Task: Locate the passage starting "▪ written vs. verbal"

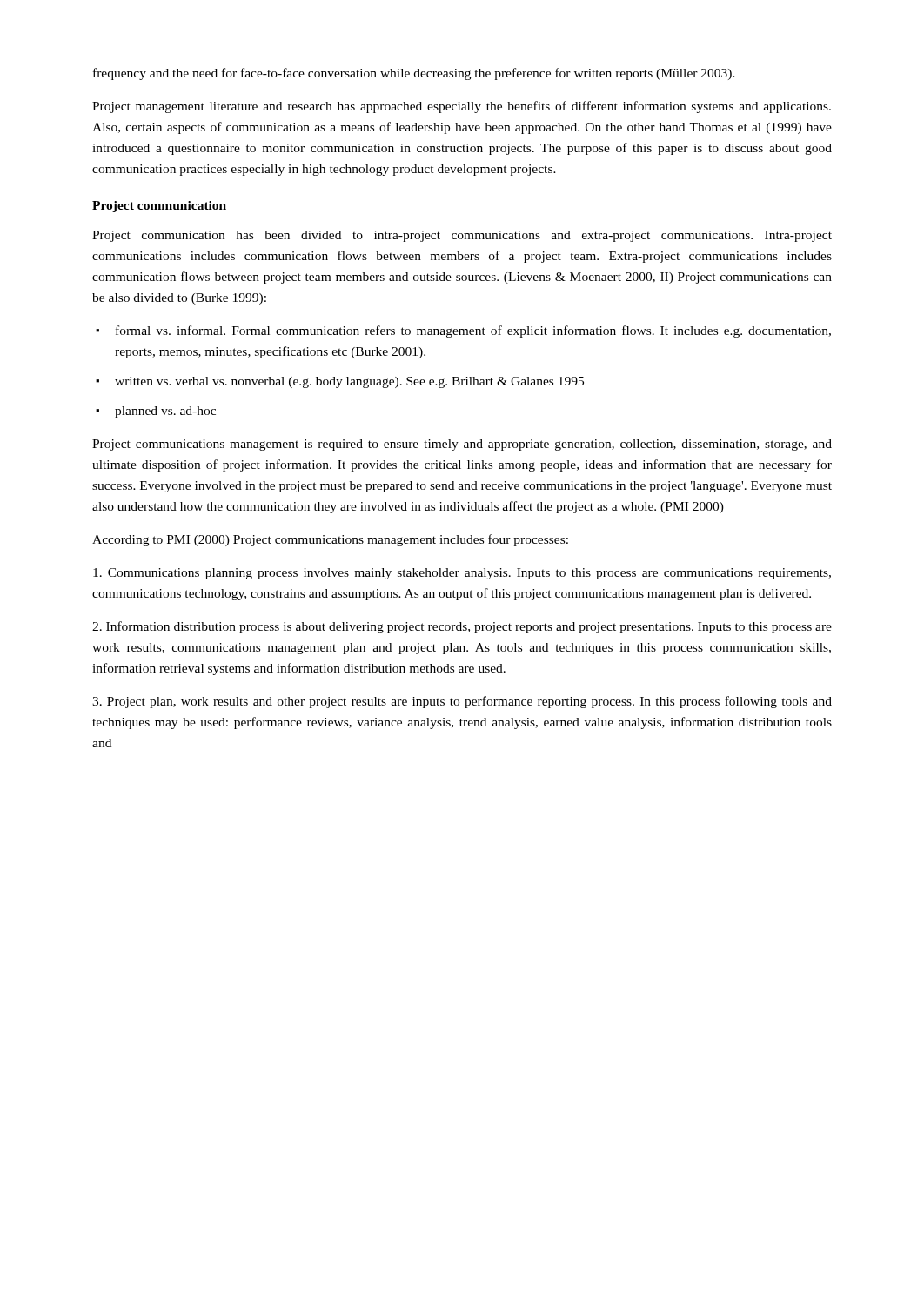Action: (462, 381)
